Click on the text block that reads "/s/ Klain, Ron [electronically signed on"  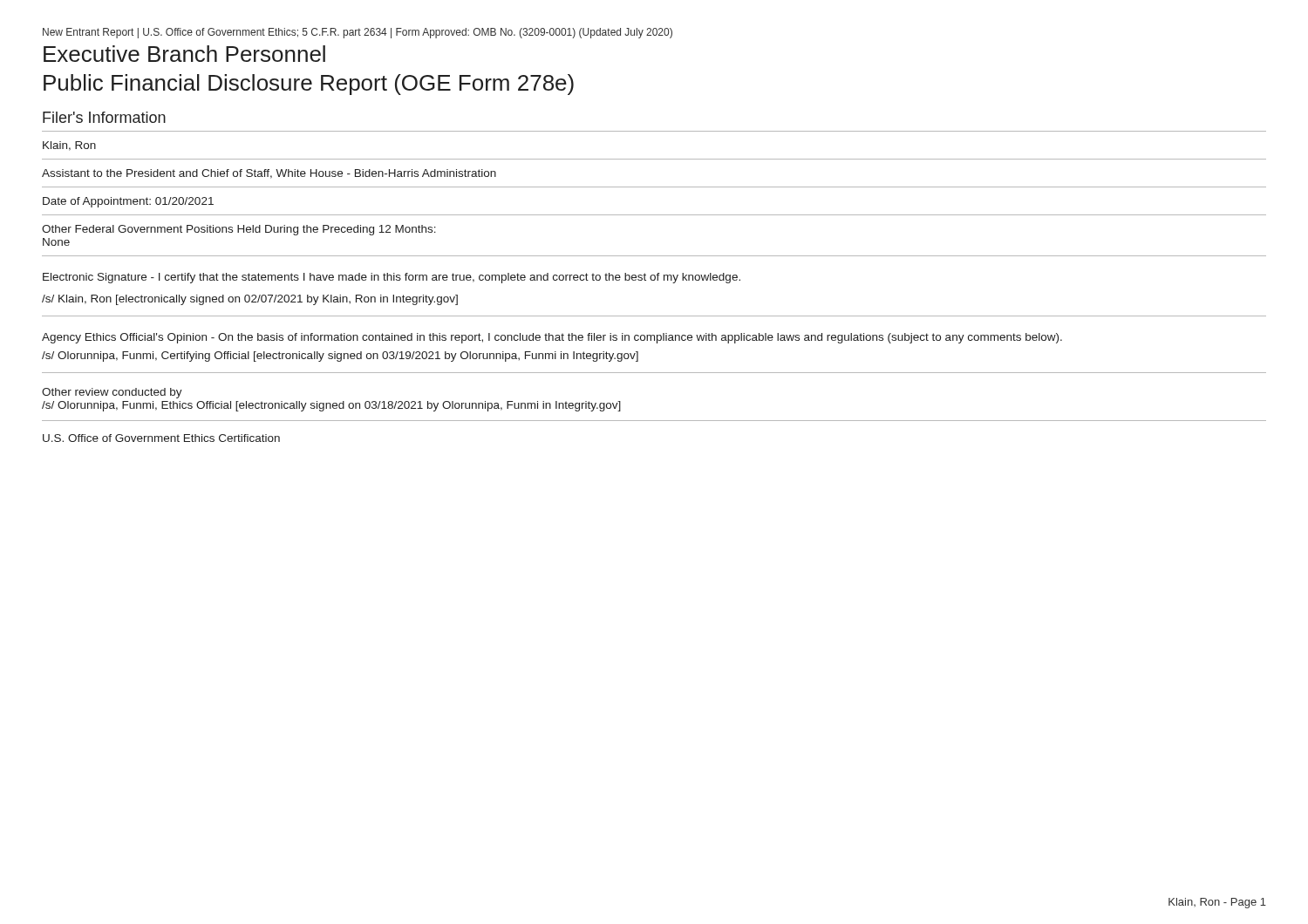(250, 299)
